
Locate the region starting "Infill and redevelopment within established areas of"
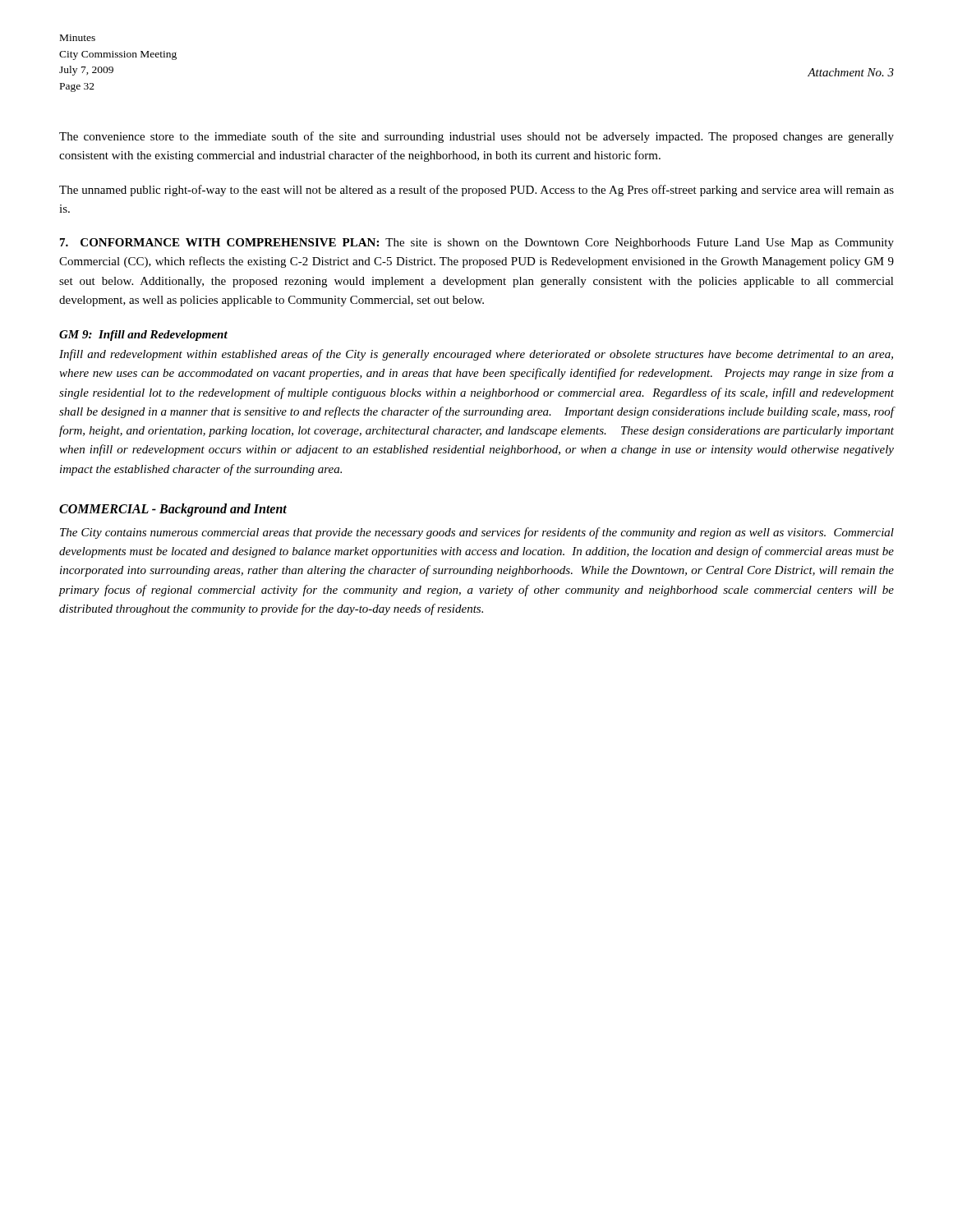tap(476, 411)
